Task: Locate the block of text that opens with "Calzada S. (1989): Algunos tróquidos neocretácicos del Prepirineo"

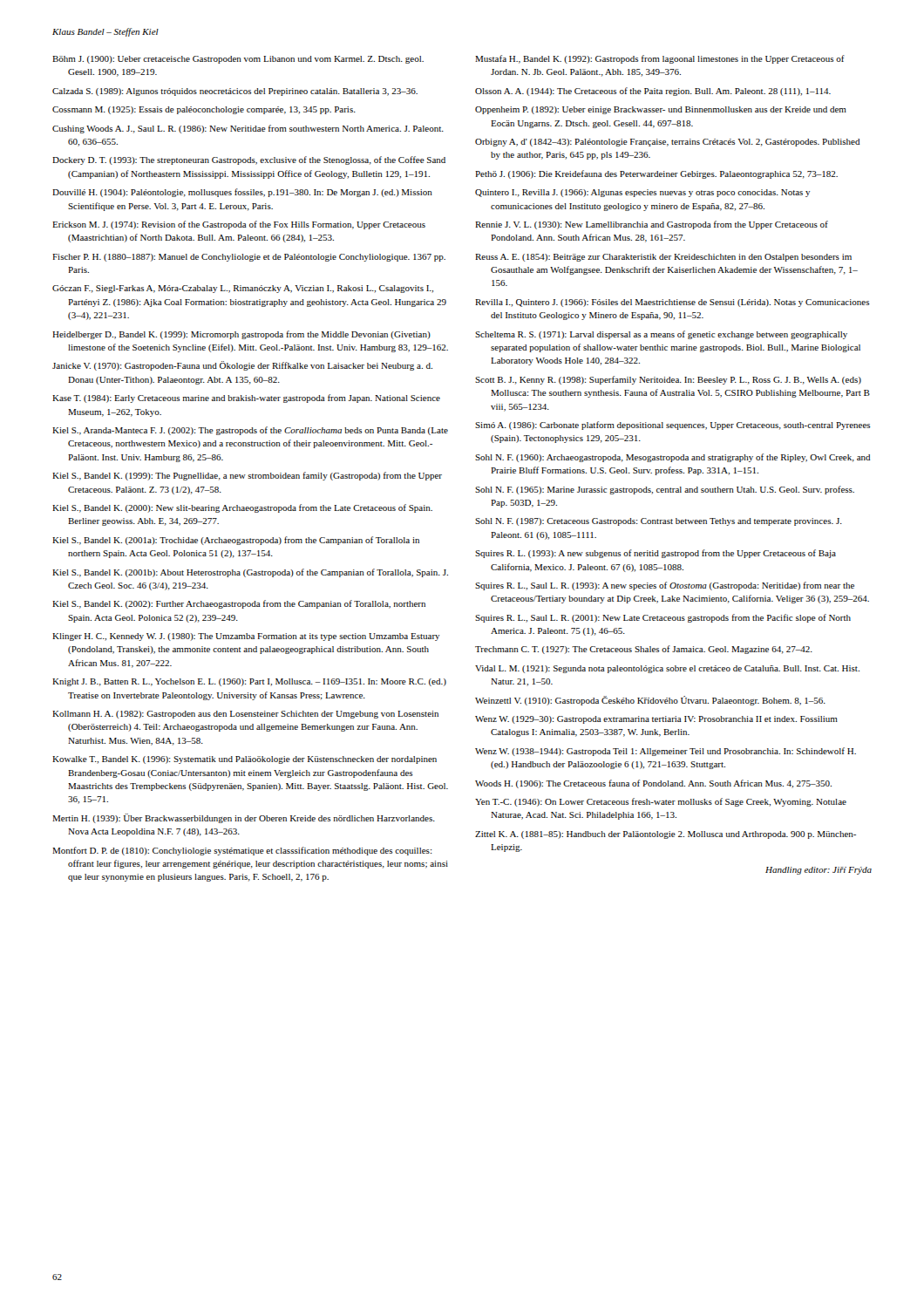Action: point(235,91)
